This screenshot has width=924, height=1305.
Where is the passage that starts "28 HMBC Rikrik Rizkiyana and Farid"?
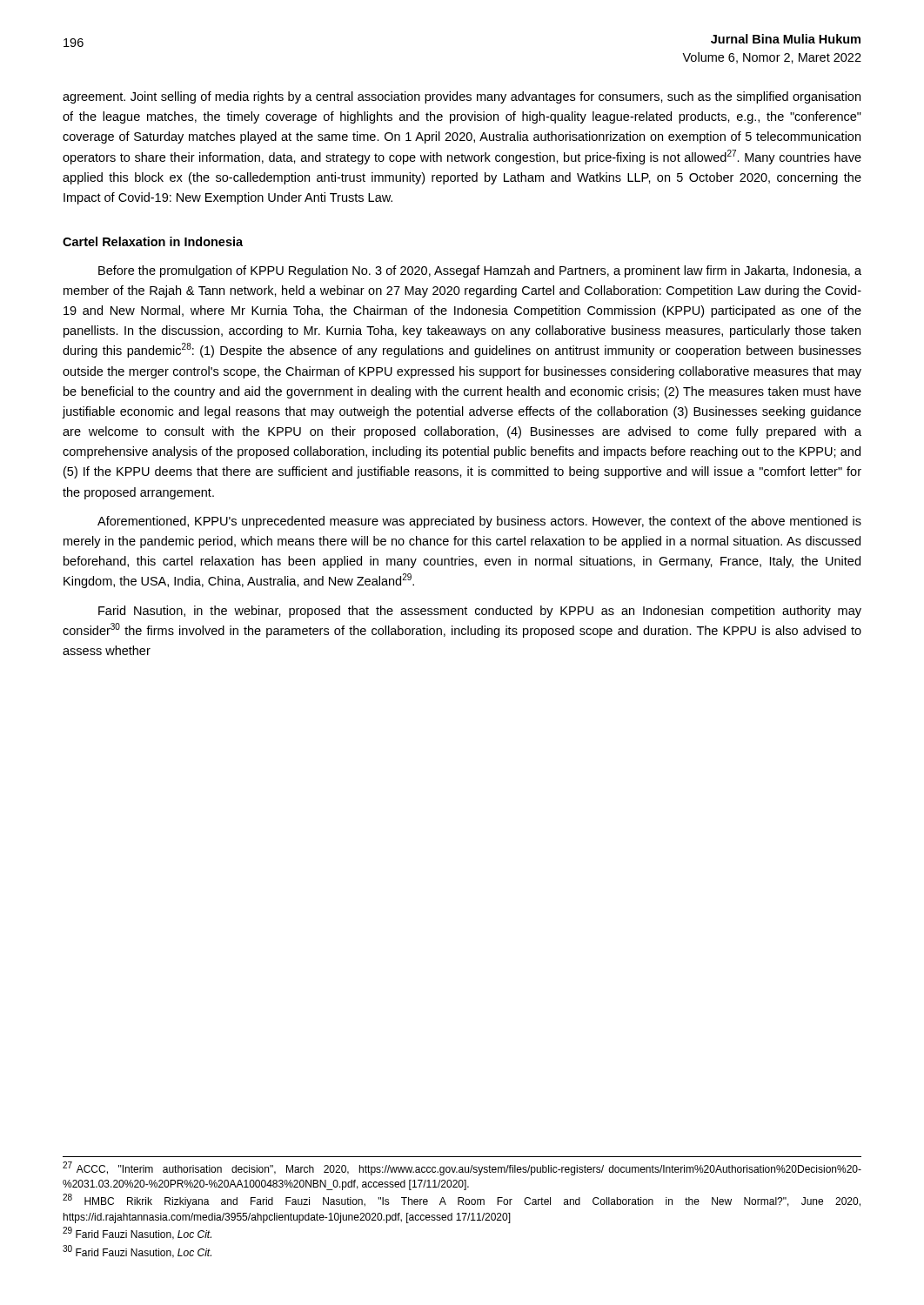[462, 1209]
